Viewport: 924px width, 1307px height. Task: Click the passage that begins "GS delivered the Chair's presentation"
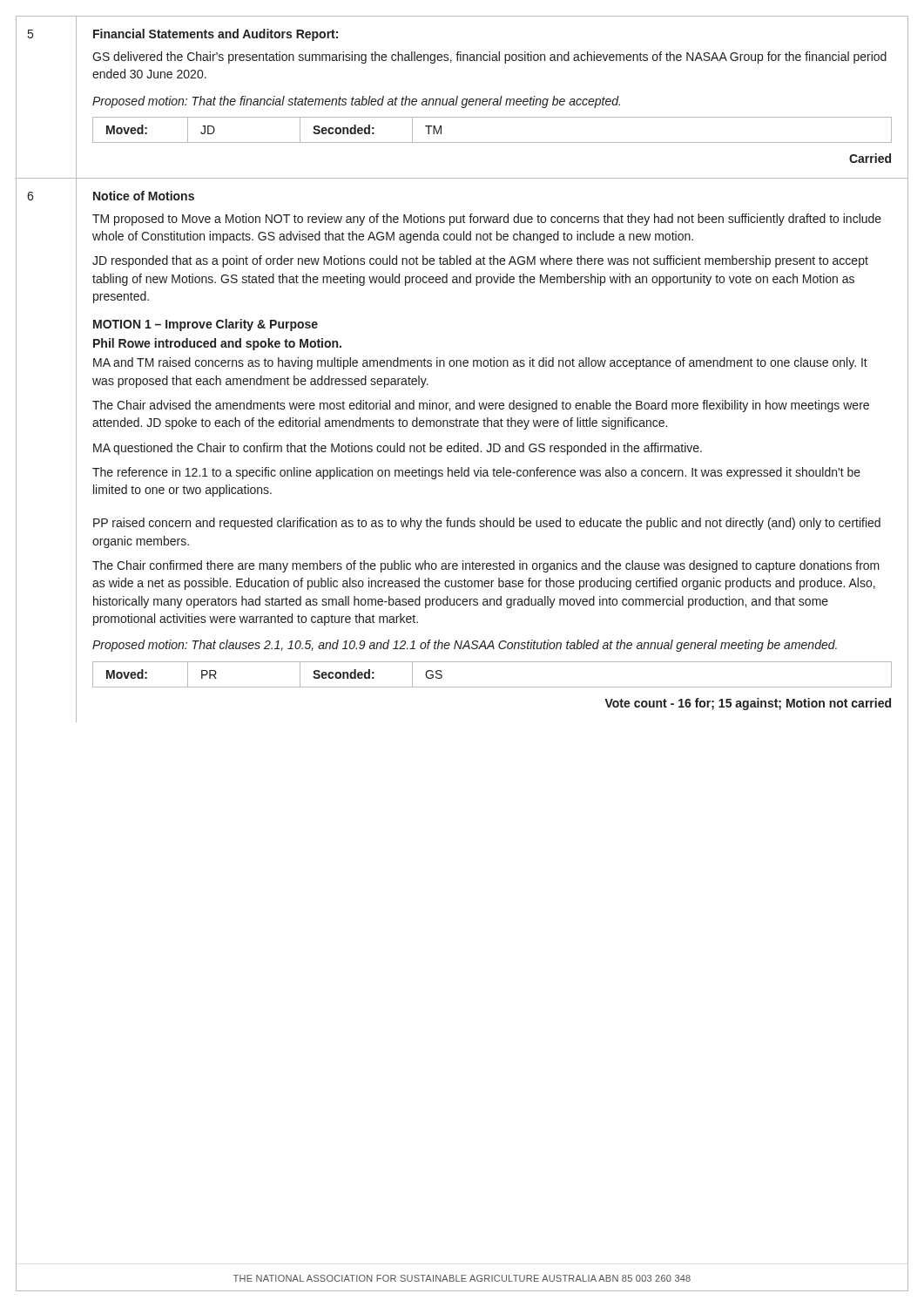pyautogui.click(x=490, y=65)
